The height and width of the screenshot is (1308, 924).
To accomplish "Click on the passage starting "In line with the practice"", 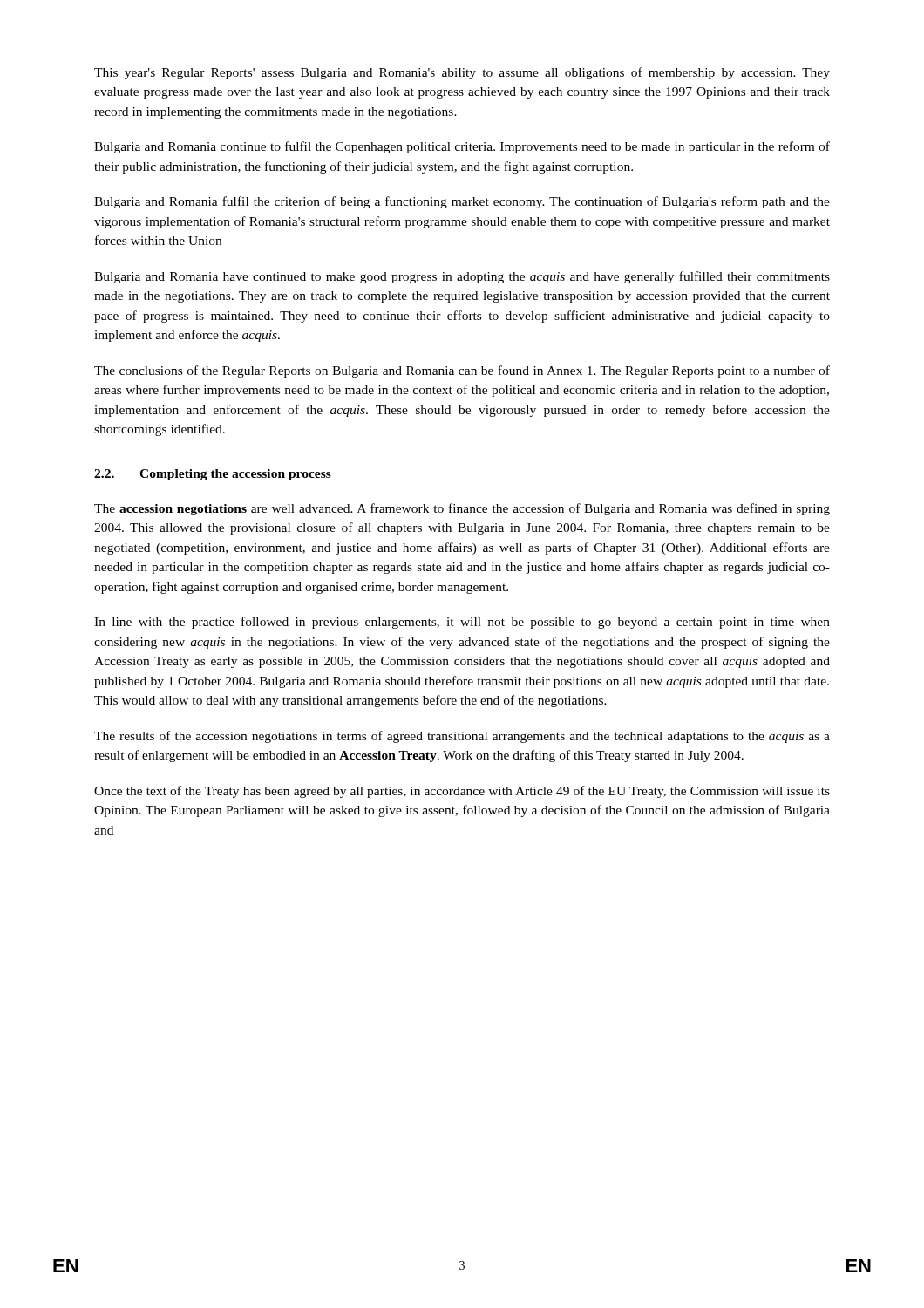I will (462, 661).
